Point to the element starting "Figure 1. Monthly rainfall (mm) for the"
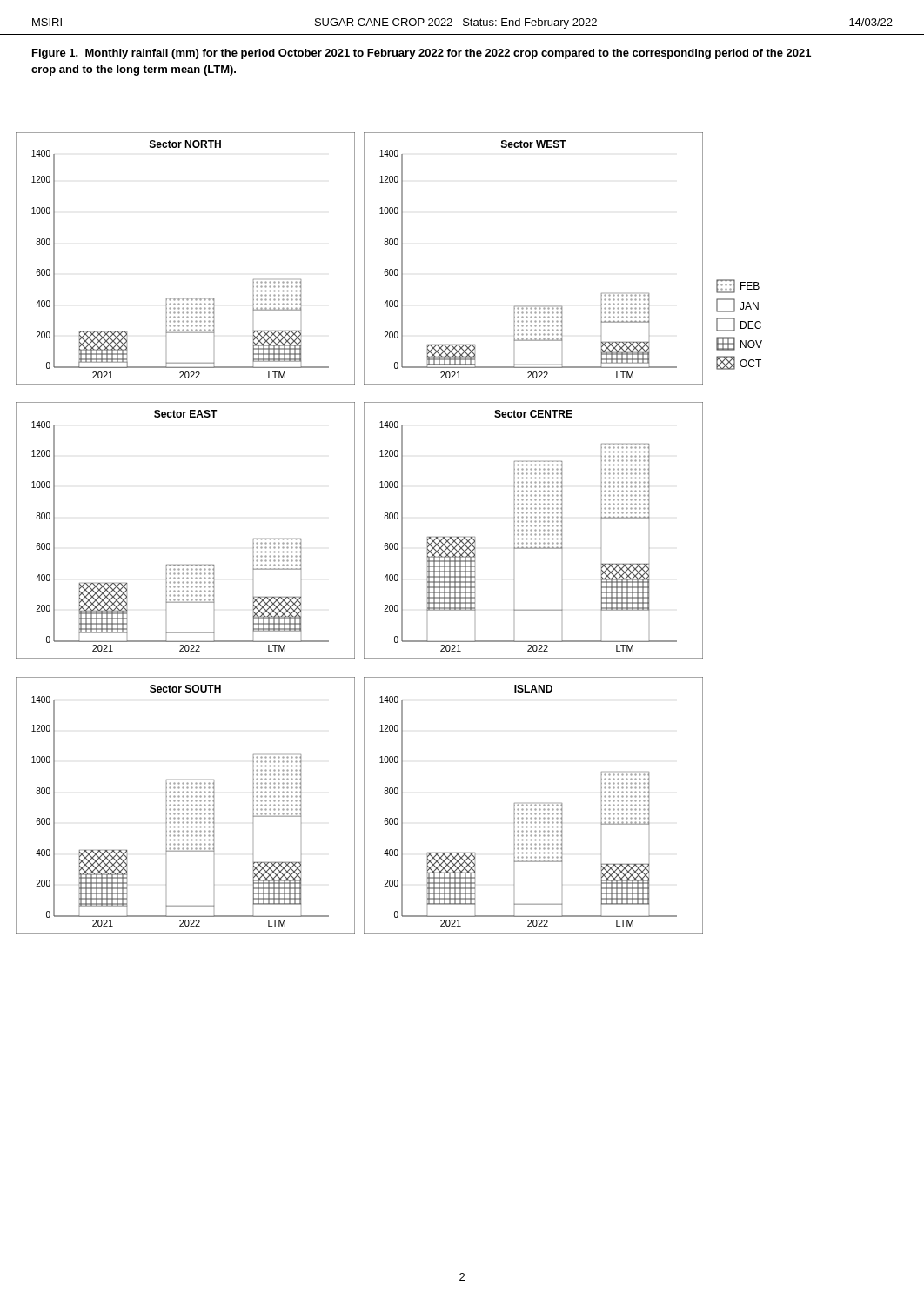Viewport: 924px width, 1305px height. point(421,61)
